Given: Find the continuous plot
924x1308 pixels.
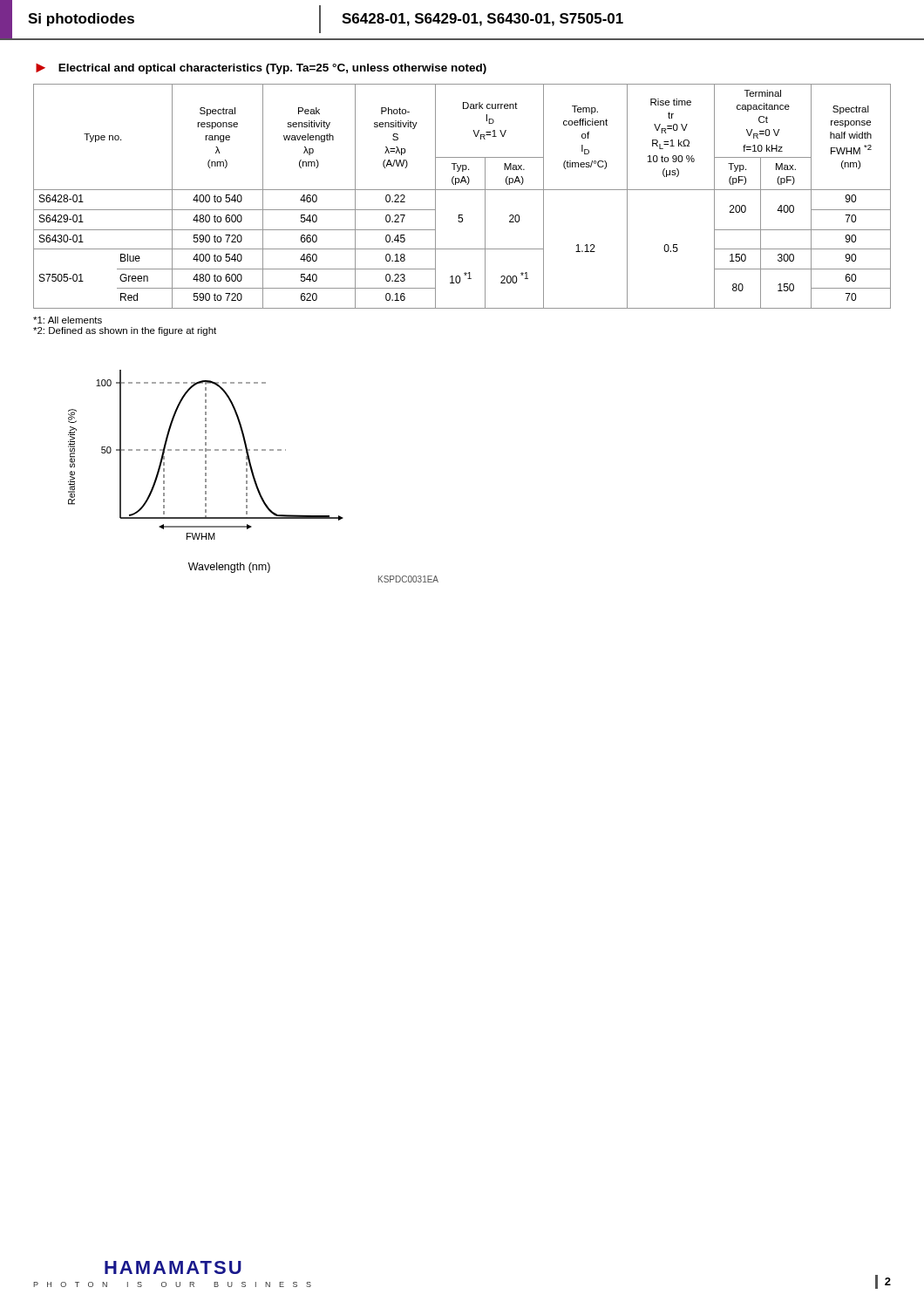Looking at the screenshot, I should 207,457.
